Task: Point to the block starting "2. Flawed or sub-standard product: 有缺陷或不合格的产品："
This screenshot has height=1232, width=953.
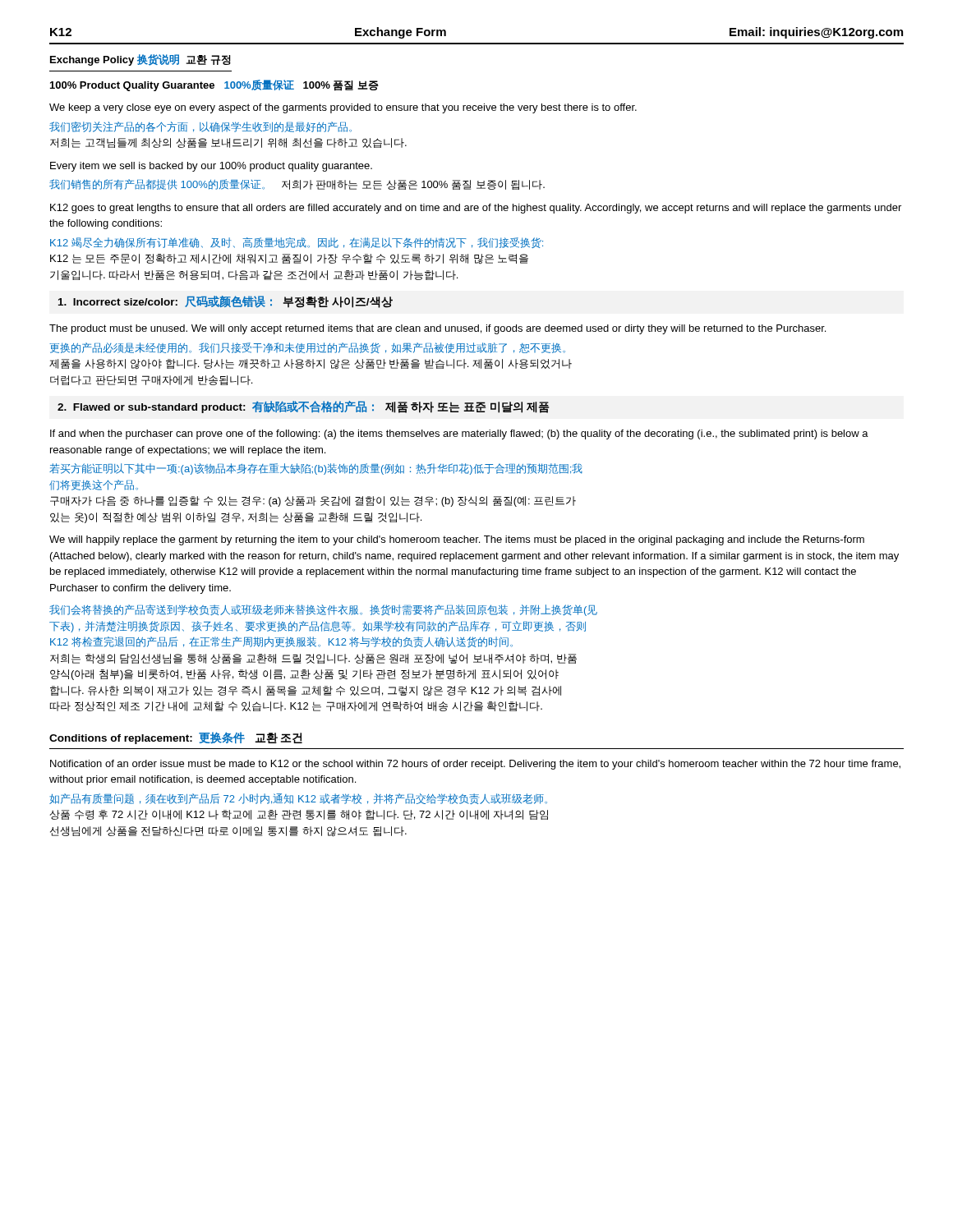Action: tap(304, 407)
